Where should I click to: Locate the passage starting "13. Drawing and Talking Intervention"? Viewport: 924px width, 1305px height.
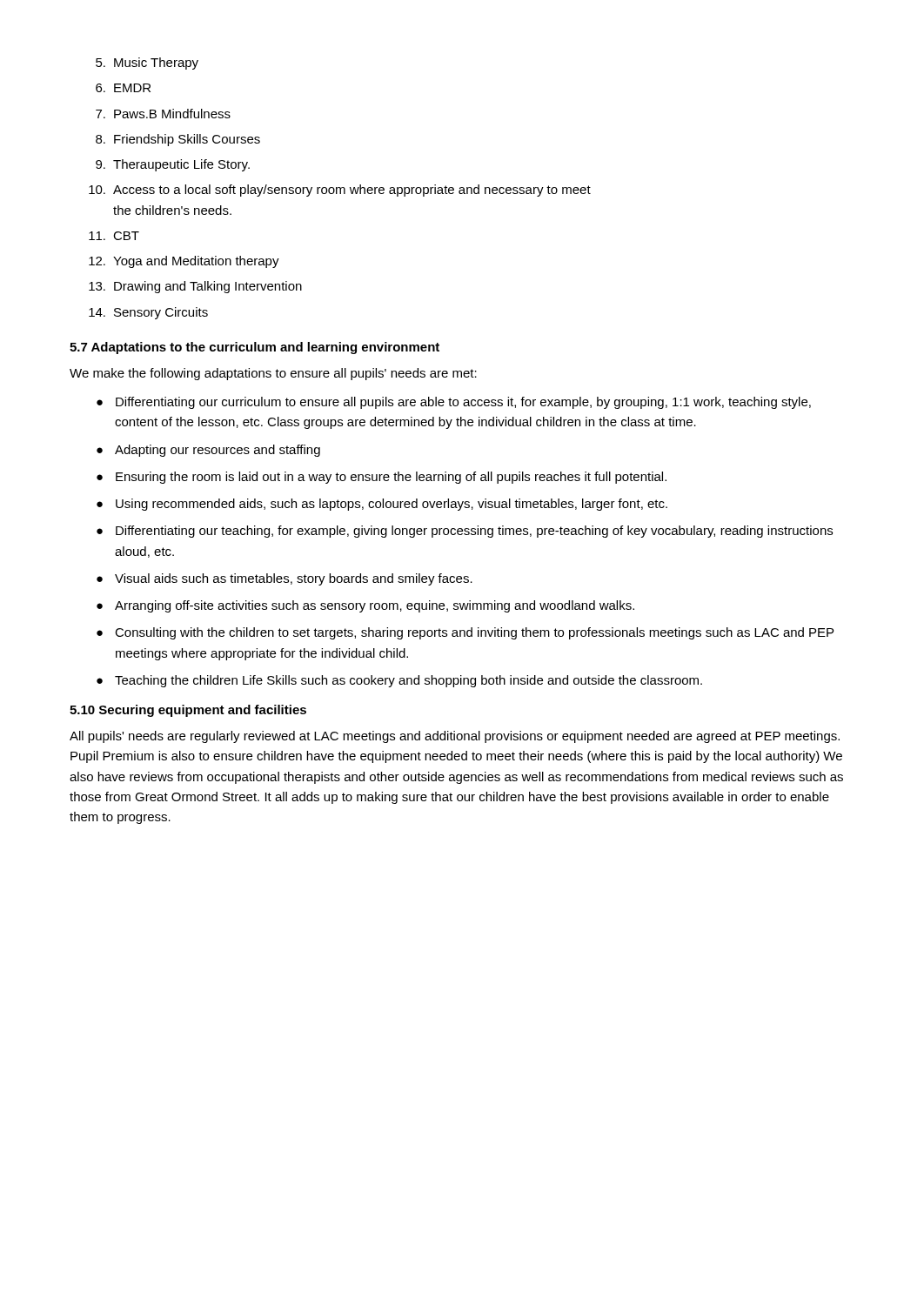tap(186, 286)
